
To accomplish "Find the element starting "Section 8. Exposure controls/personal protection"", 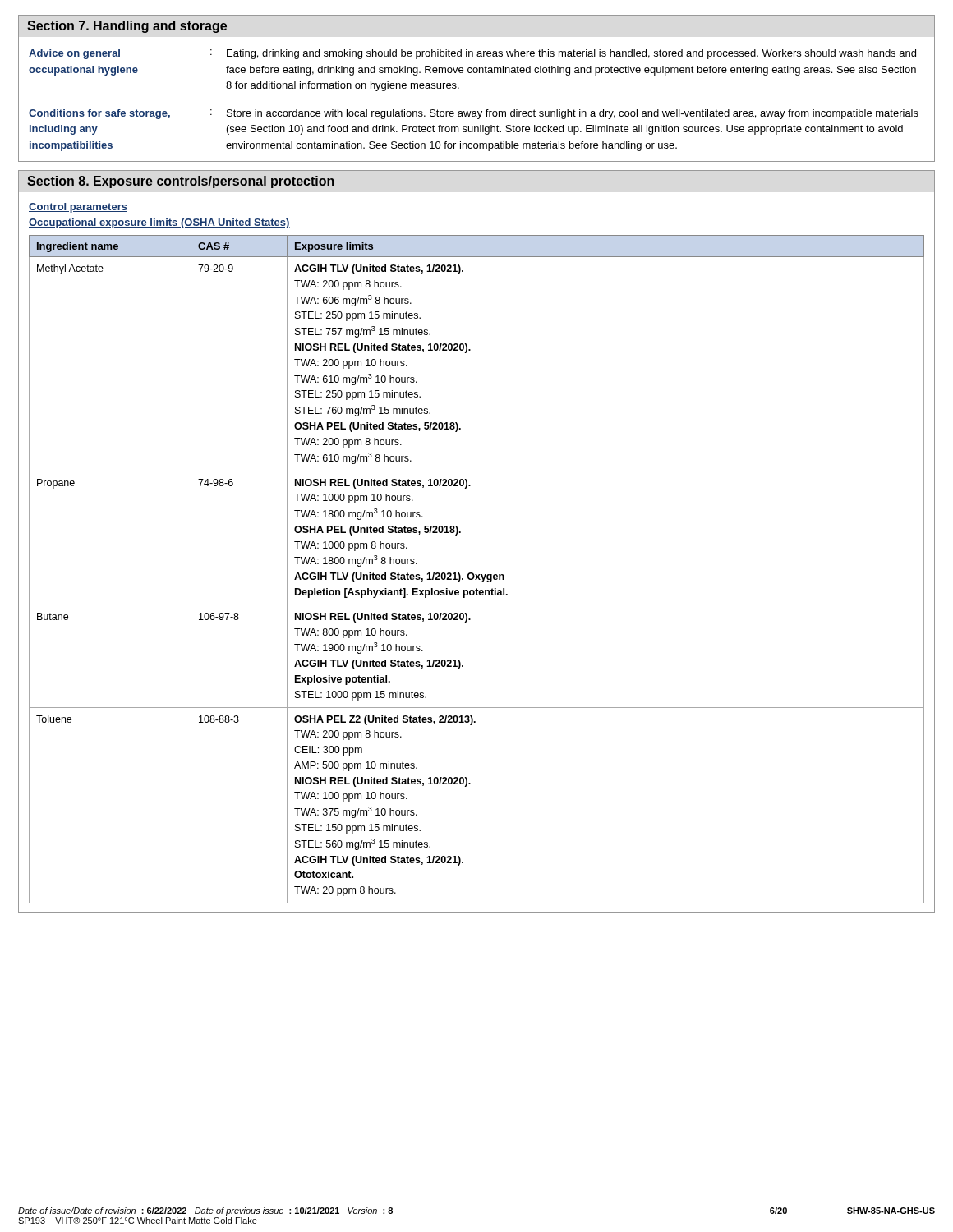I will coord(181,181).
